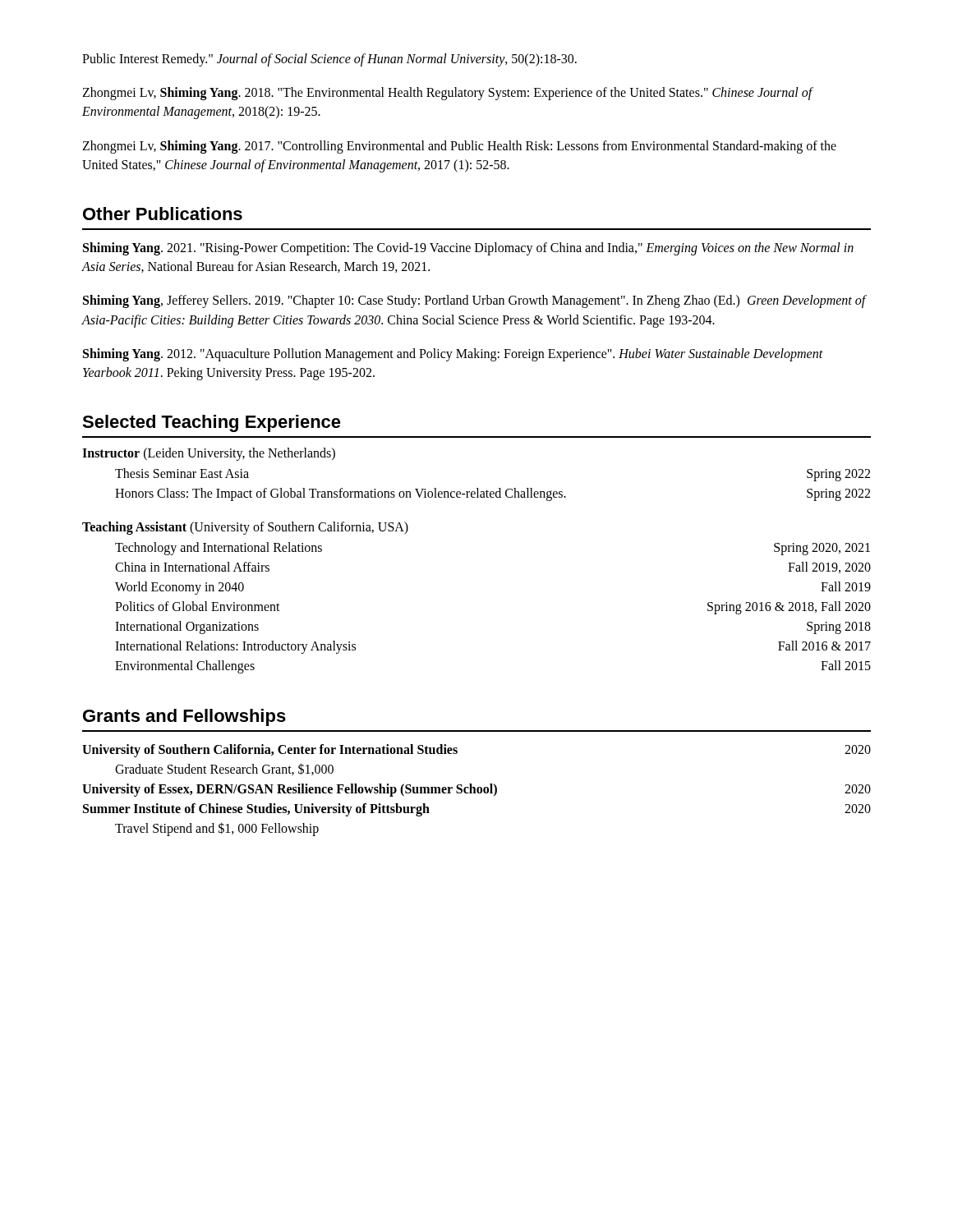Click on the block starting "Grants and Fellowships"

(x=476, y=719)
